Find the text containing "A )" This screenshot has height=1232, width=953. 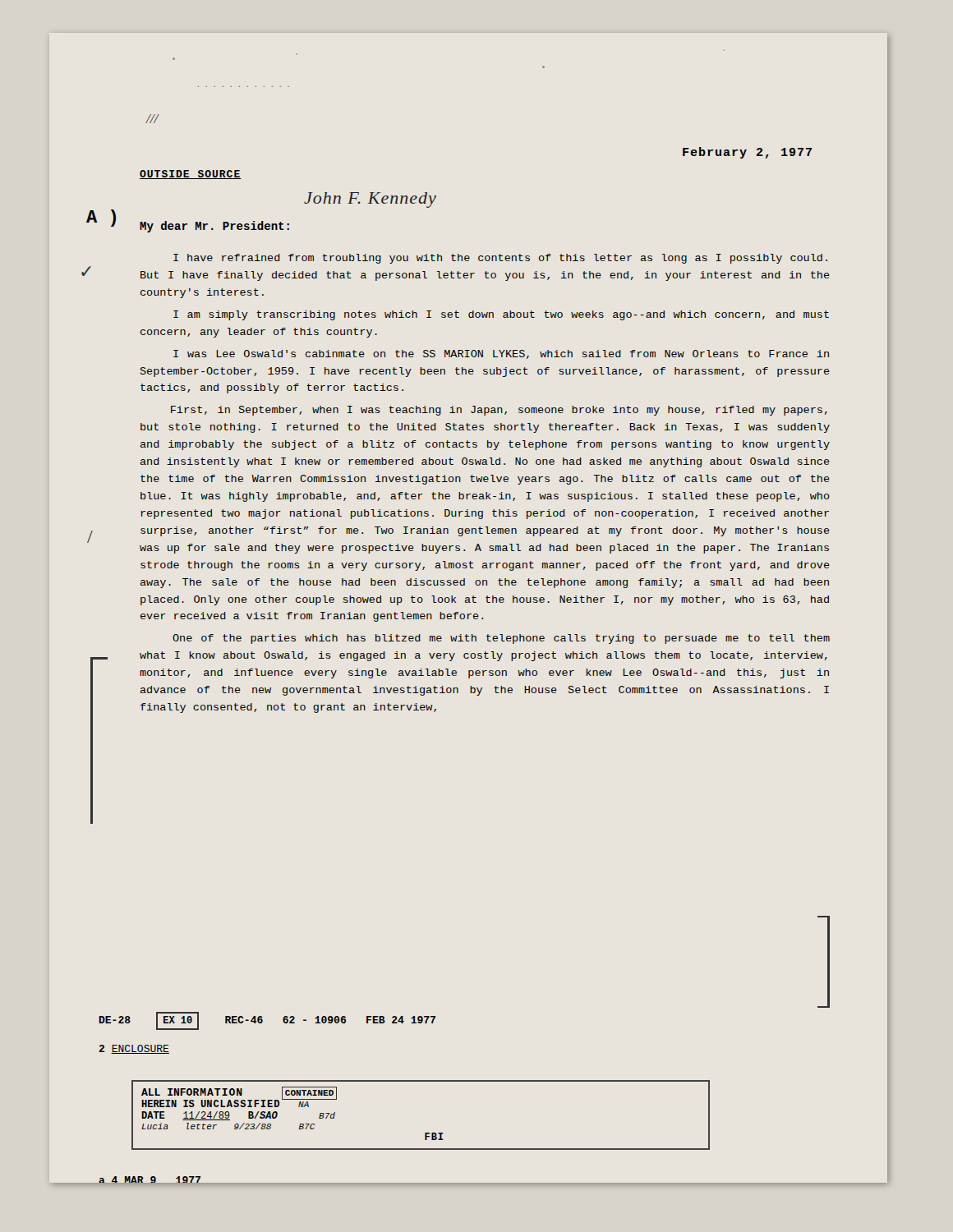pos(103,218)
